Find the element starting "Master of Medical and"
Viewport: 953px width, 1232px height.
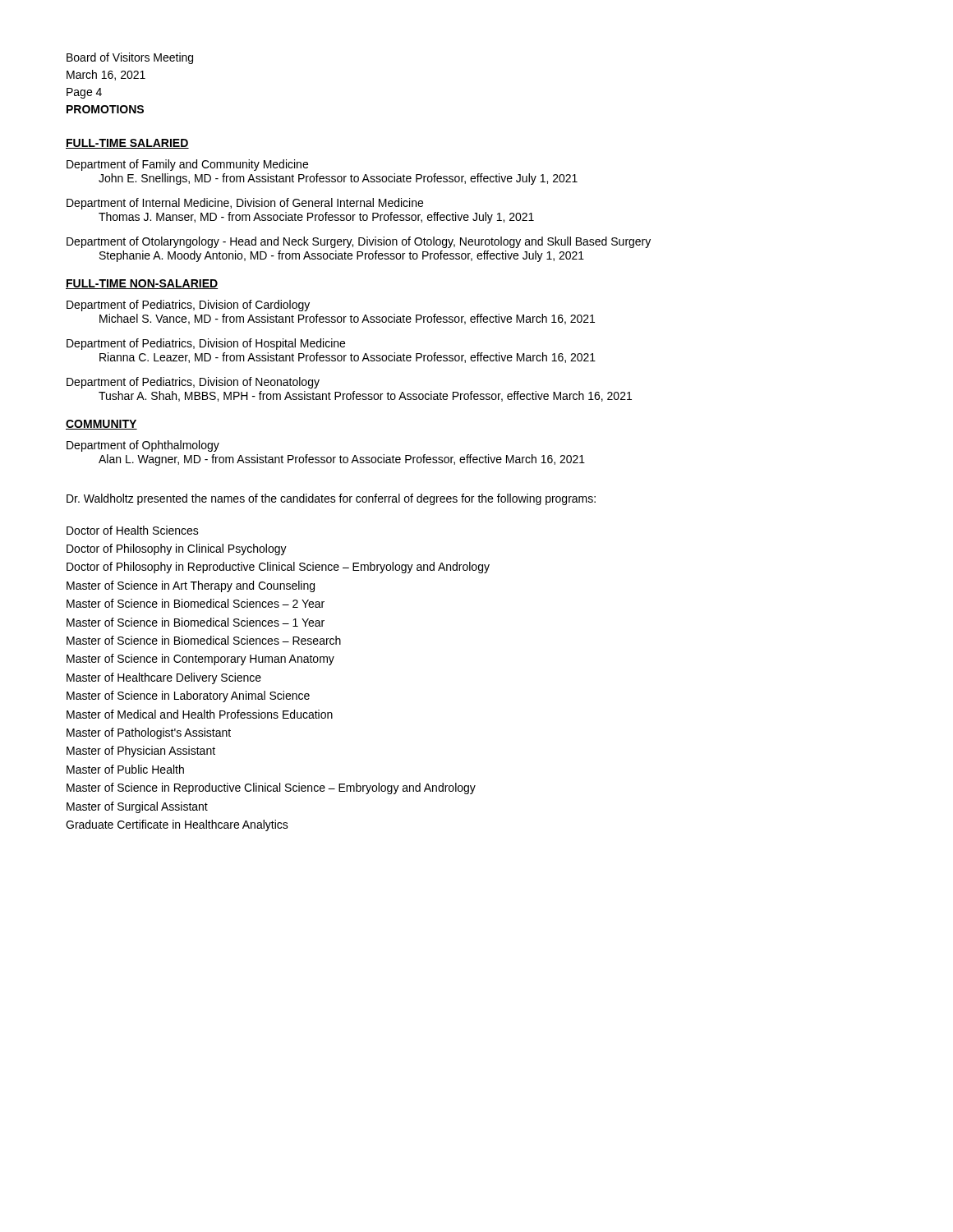[199, 714]
